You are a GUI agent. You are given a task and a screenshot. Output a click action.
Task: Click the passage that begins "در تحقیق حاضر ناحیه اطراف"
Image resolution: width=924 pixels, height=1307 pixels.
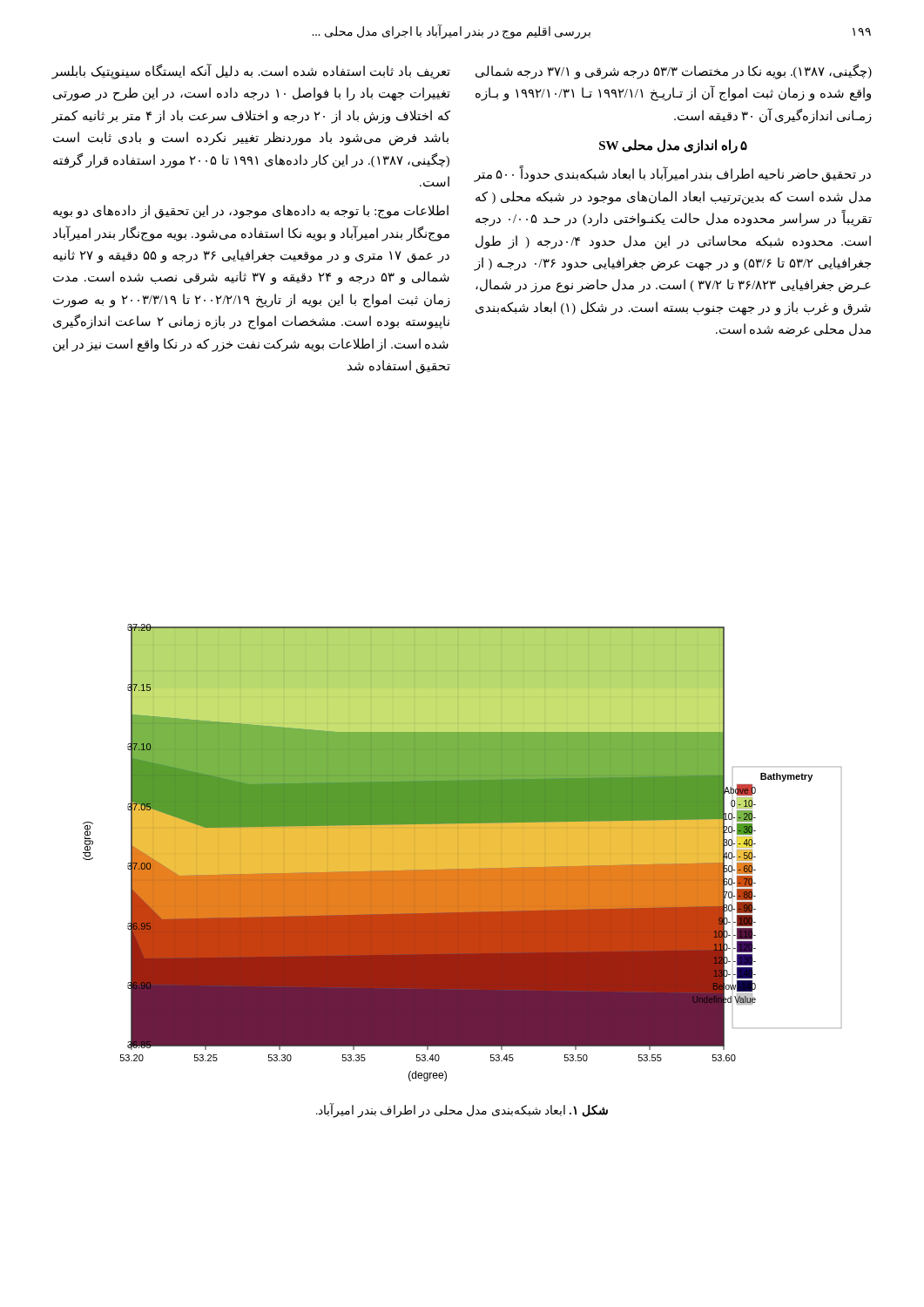(x=673, y=253)
